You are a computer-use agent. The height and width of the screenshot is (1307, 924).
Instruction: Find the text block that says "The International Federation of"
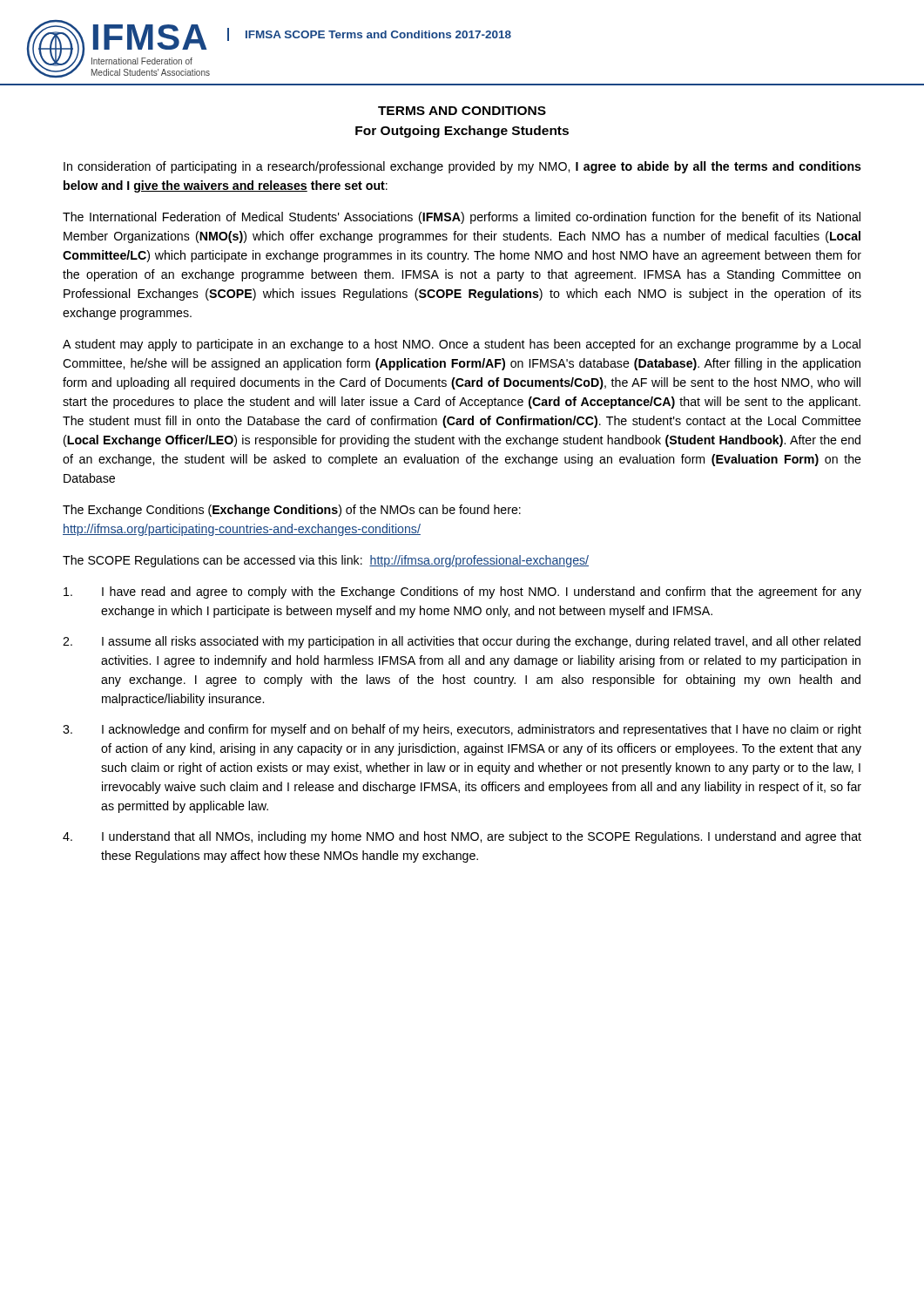(x=462, y=264)
